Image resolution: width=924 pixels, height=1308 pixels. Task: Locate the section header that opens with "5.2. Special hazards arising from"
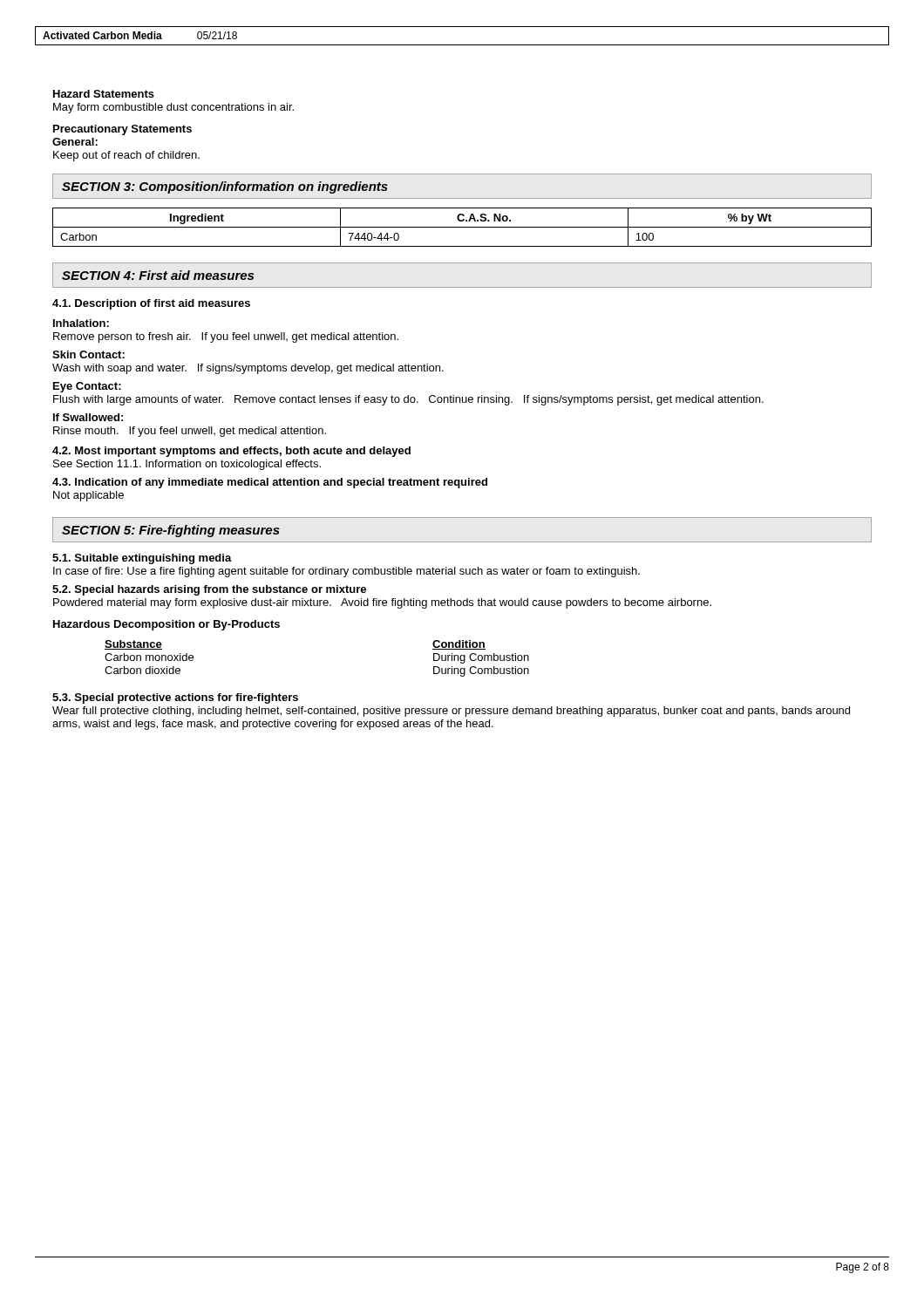[209, 589]
